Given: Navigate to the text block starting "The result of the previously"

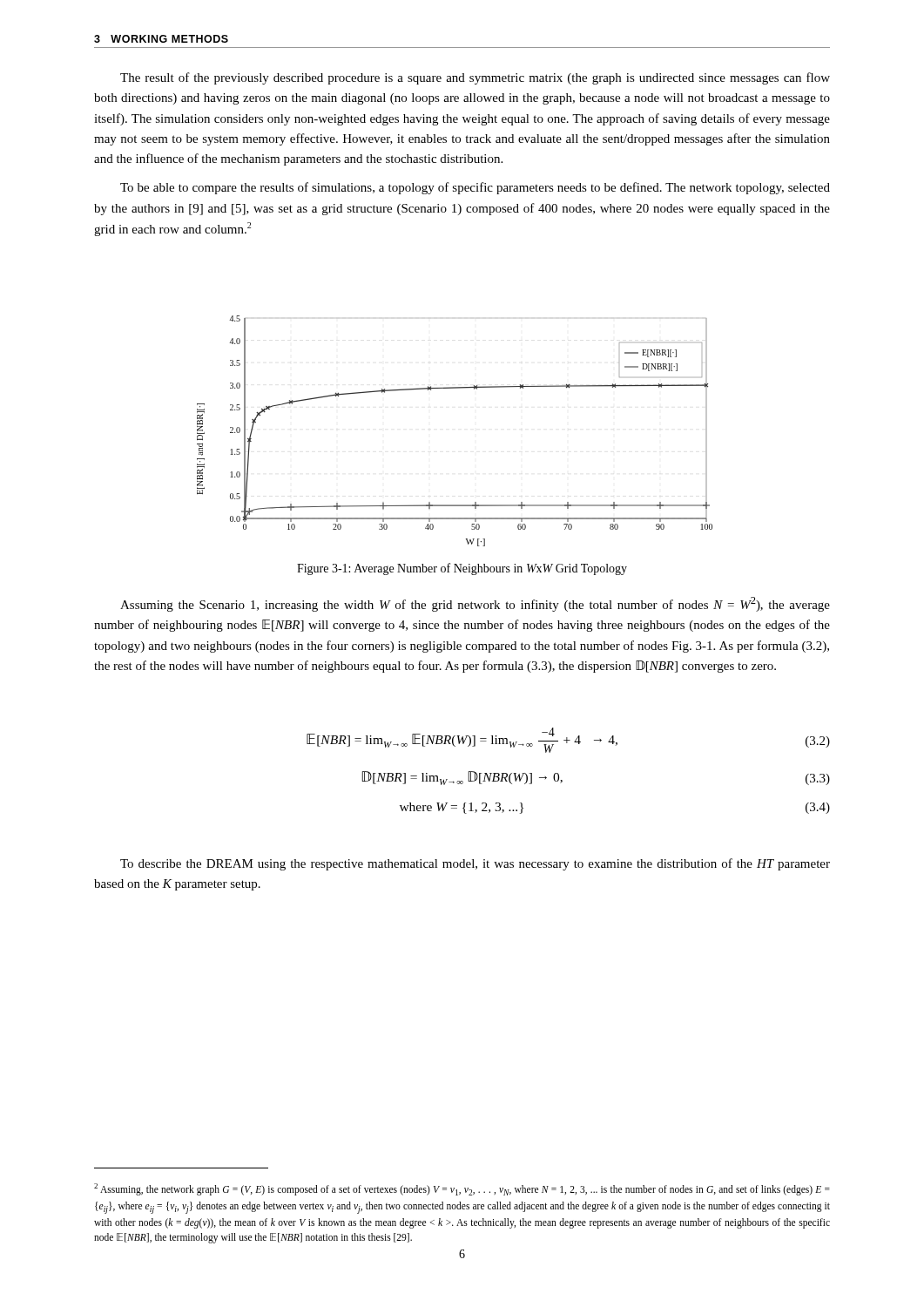Looking at the screenshot, I should [x=462, y=154].
